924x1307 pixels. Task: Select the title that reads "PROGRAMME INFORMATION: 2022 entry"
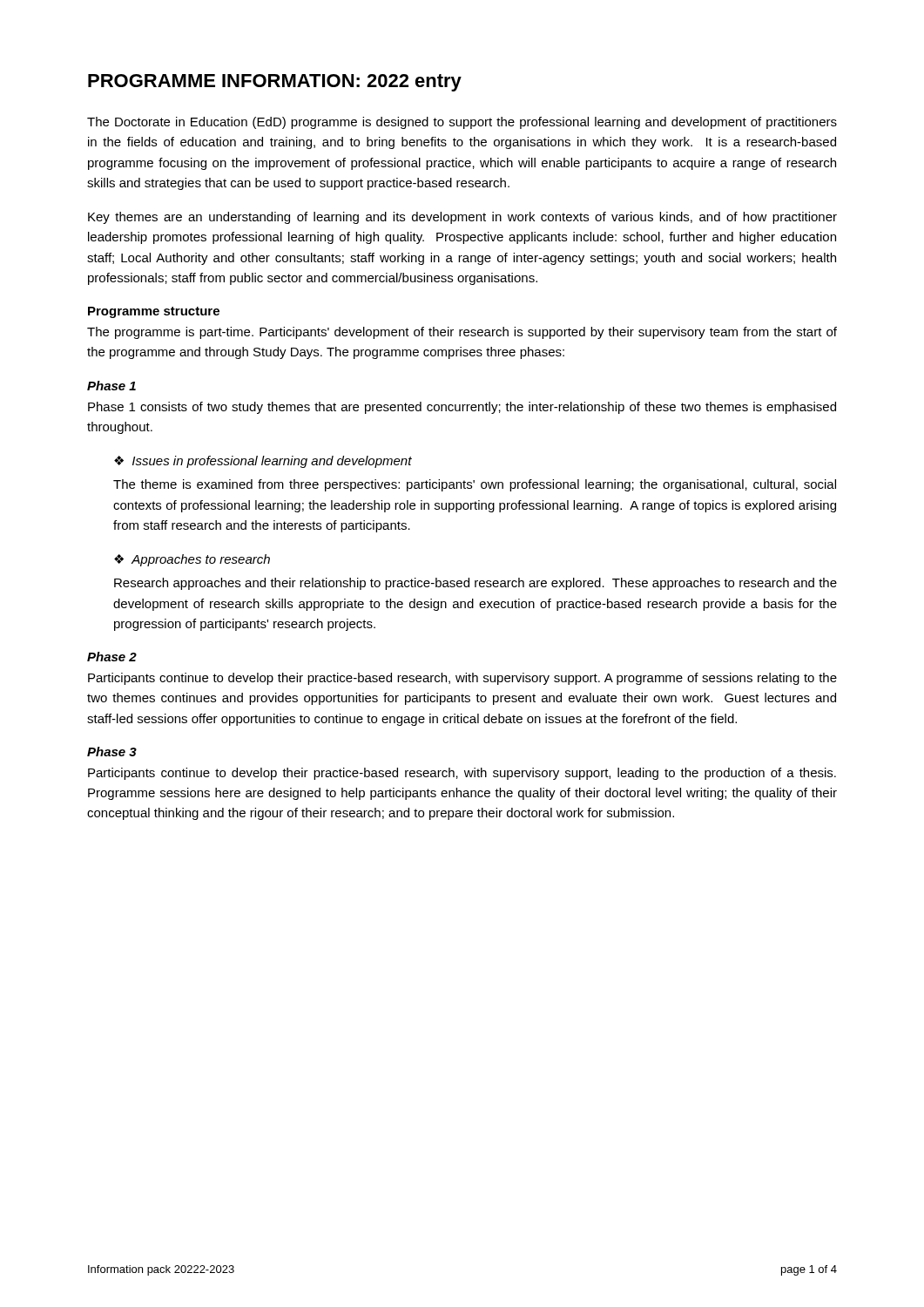[x=274, y=81]
